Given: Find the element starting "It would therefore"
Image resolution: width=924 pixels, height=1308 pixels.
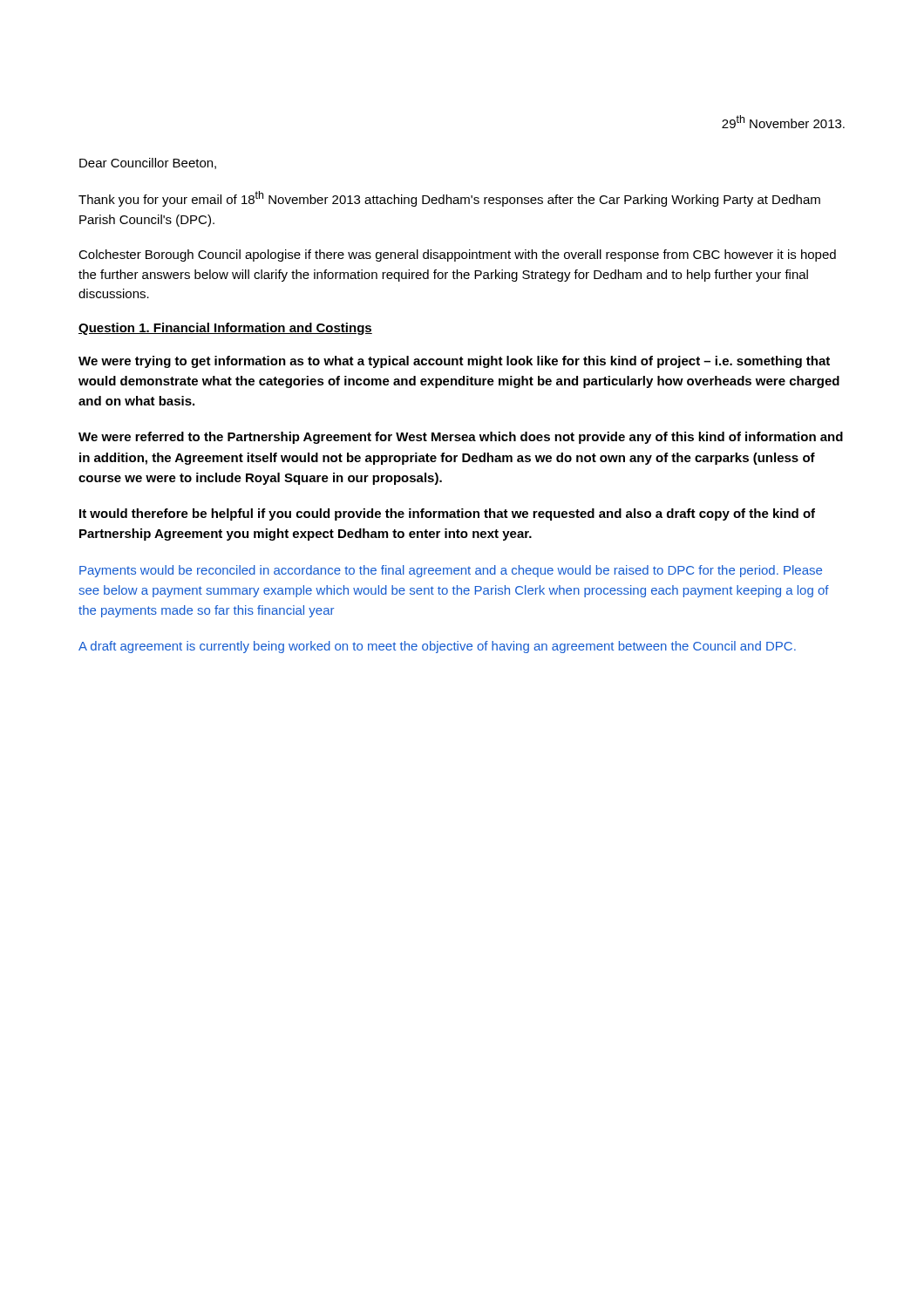Looking at the screenshot, I should [x=447, y=523].
